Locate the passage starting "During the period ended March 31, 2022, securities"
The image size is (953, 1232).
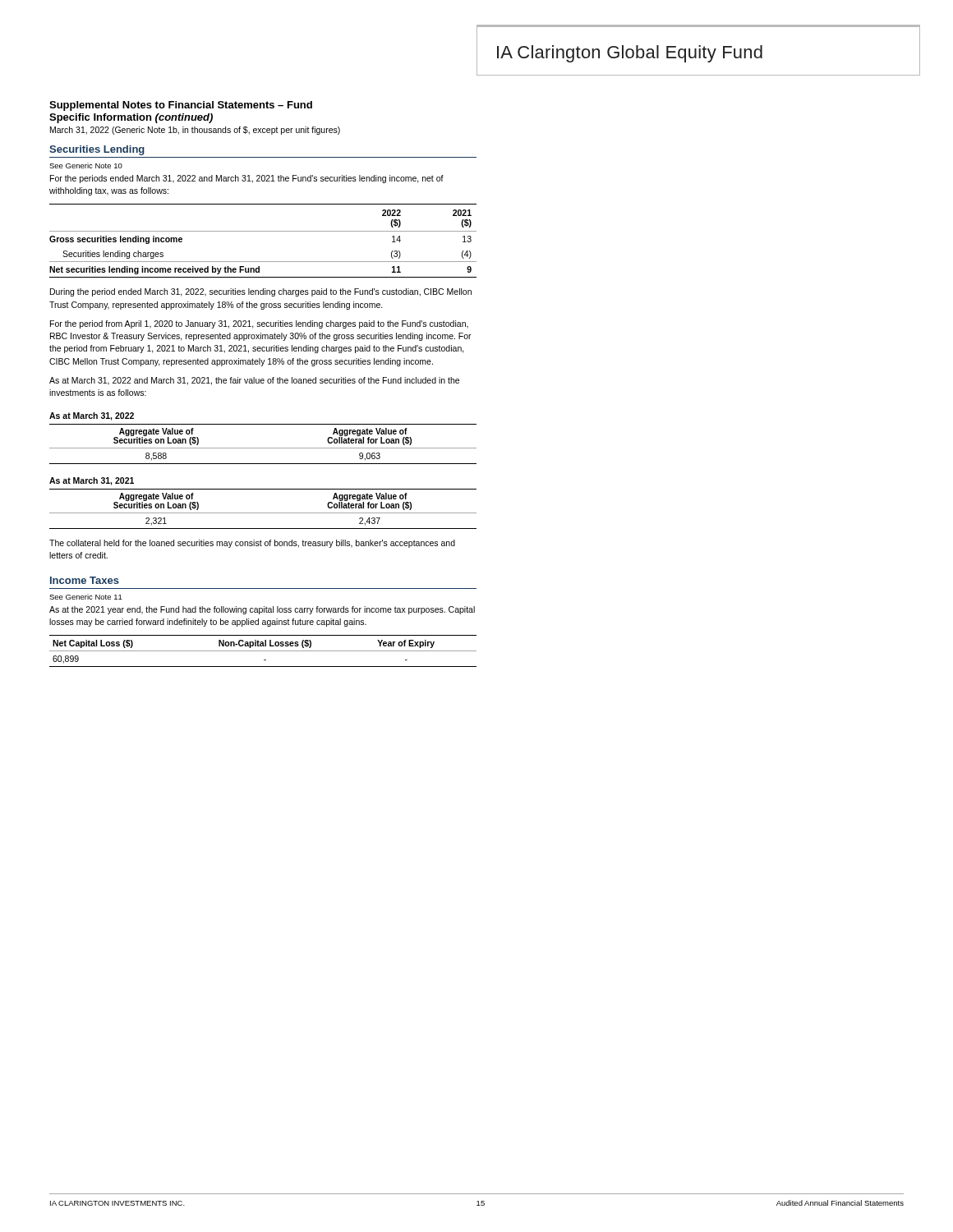tap(261, 298)
